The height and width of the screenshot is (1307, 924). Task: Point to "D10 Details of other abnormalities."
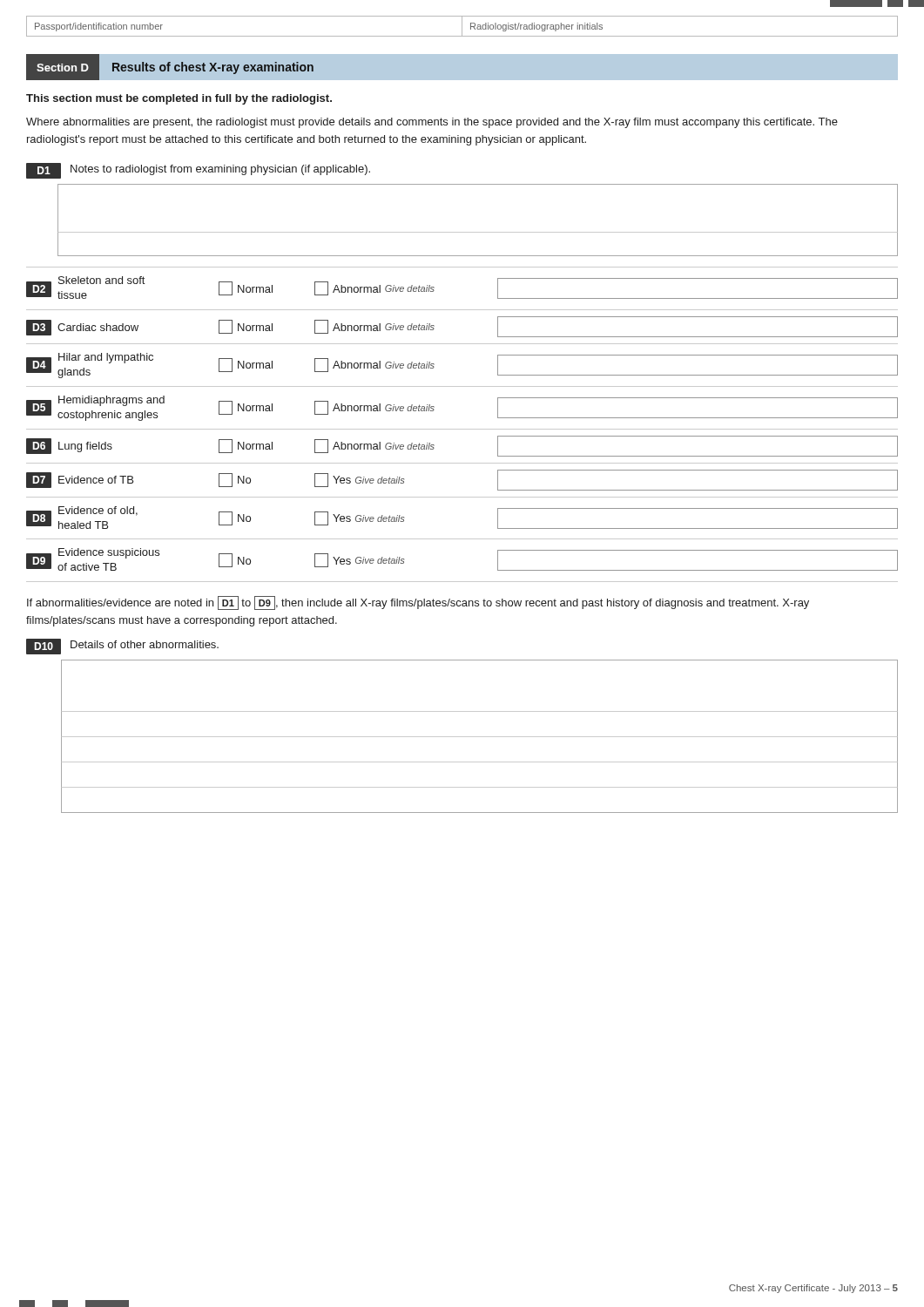point(123,647)
